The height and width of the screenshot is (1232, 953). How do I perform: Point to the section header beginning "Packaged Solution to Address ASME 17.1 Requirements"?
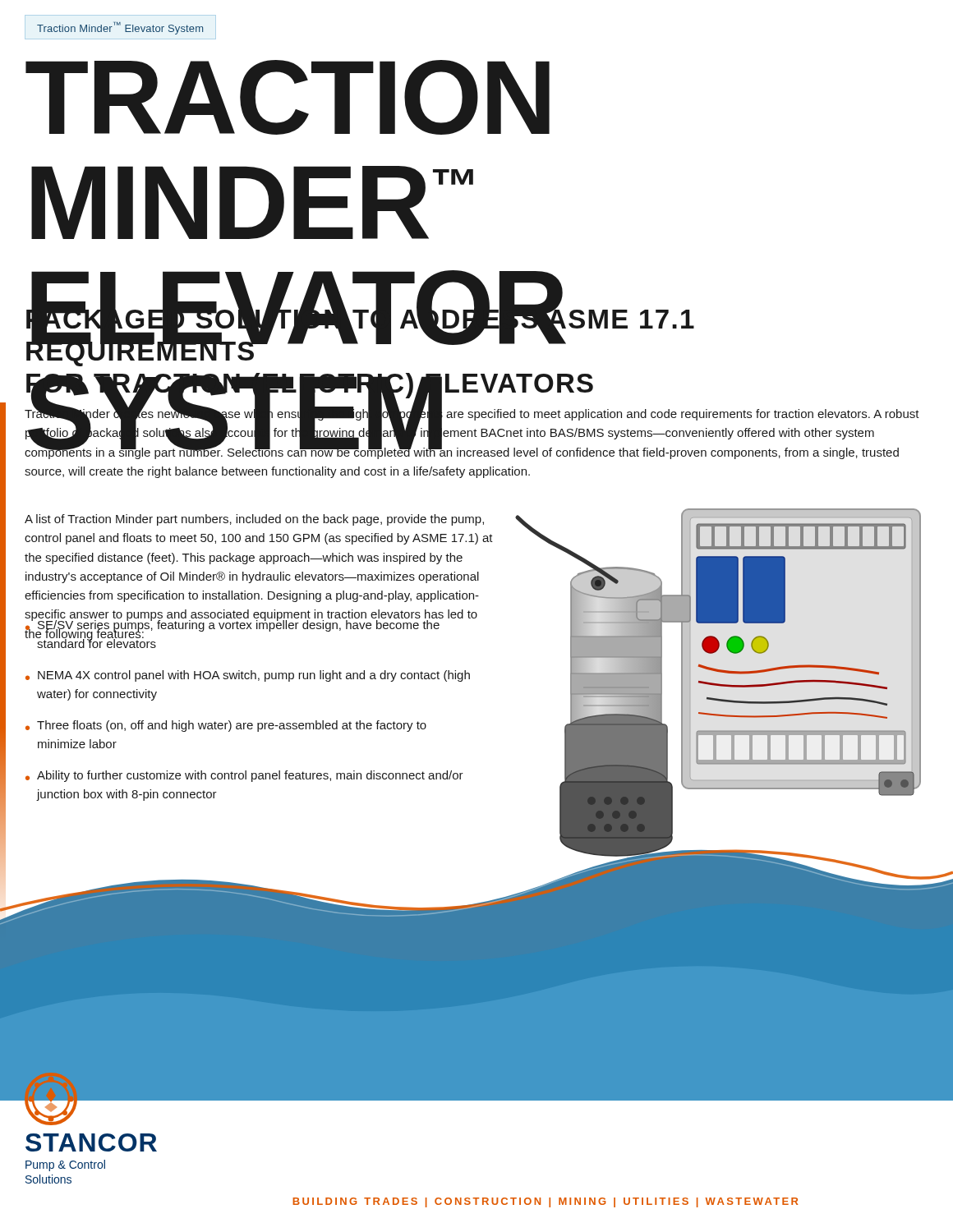360,351
